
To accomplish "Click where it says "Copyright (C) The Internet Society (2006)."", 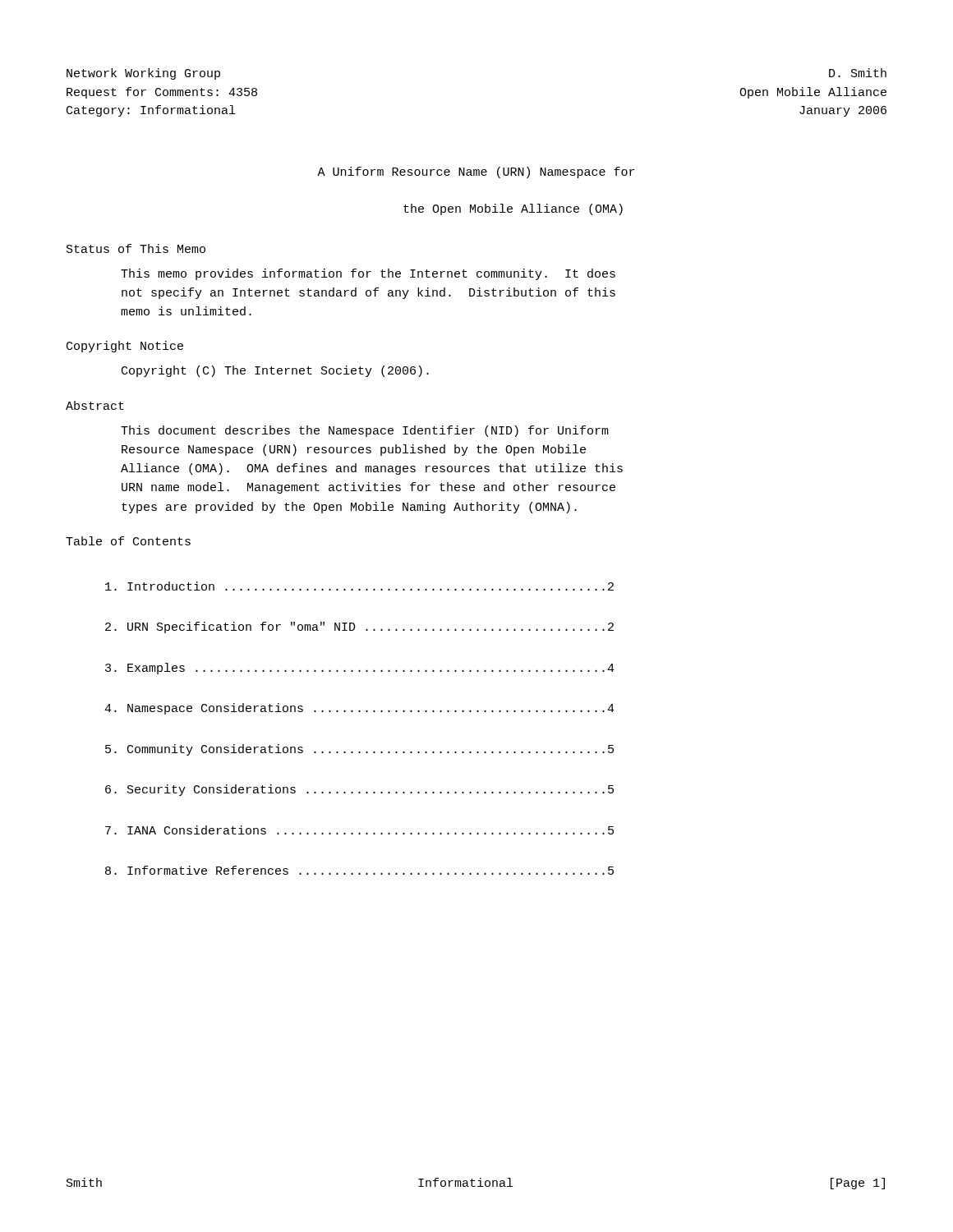I will click(x=265, y=372).
